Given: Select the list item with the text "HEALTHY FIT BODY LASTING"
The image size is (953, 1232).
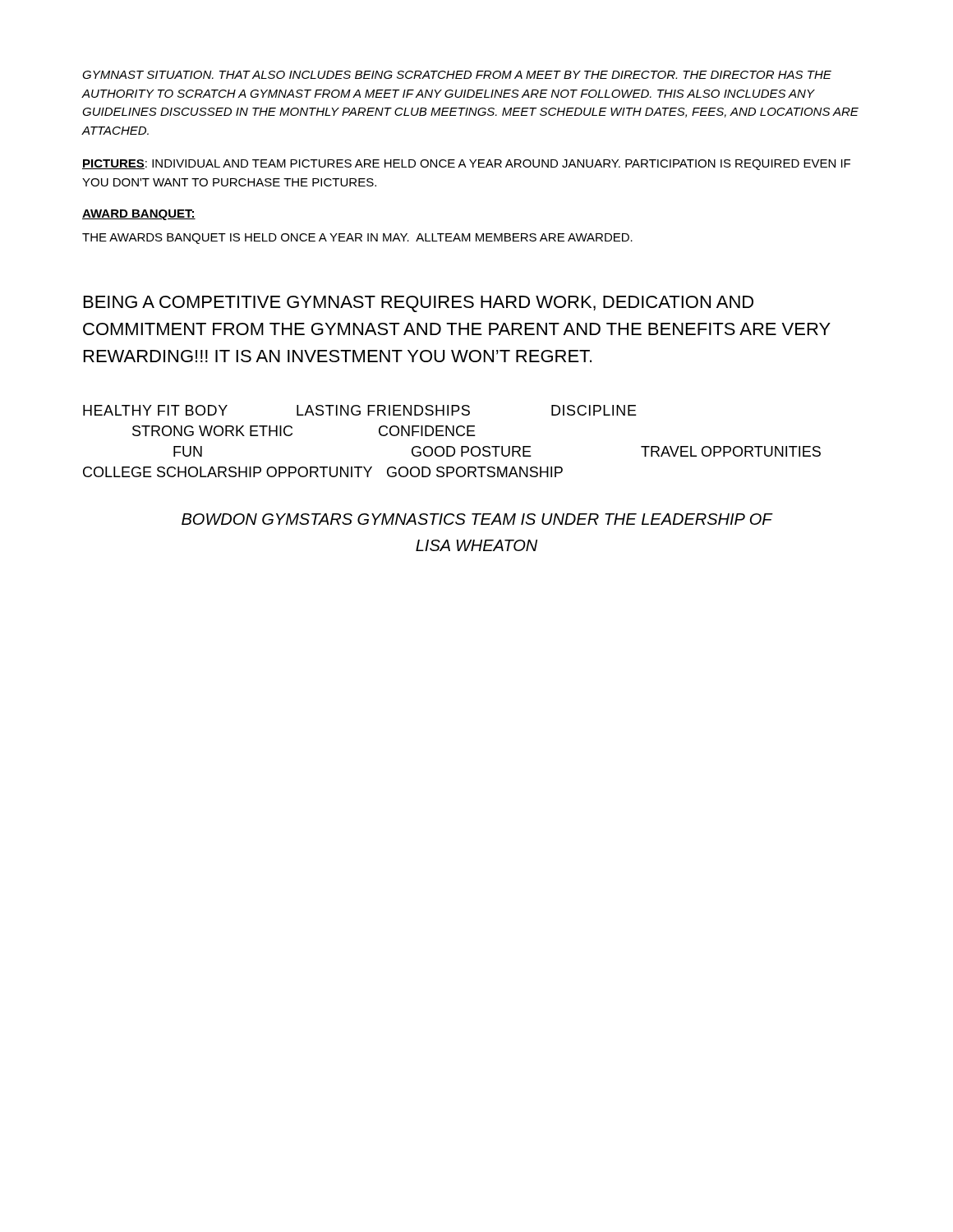Looking at the screenshot, I should [x=476, y=411].
